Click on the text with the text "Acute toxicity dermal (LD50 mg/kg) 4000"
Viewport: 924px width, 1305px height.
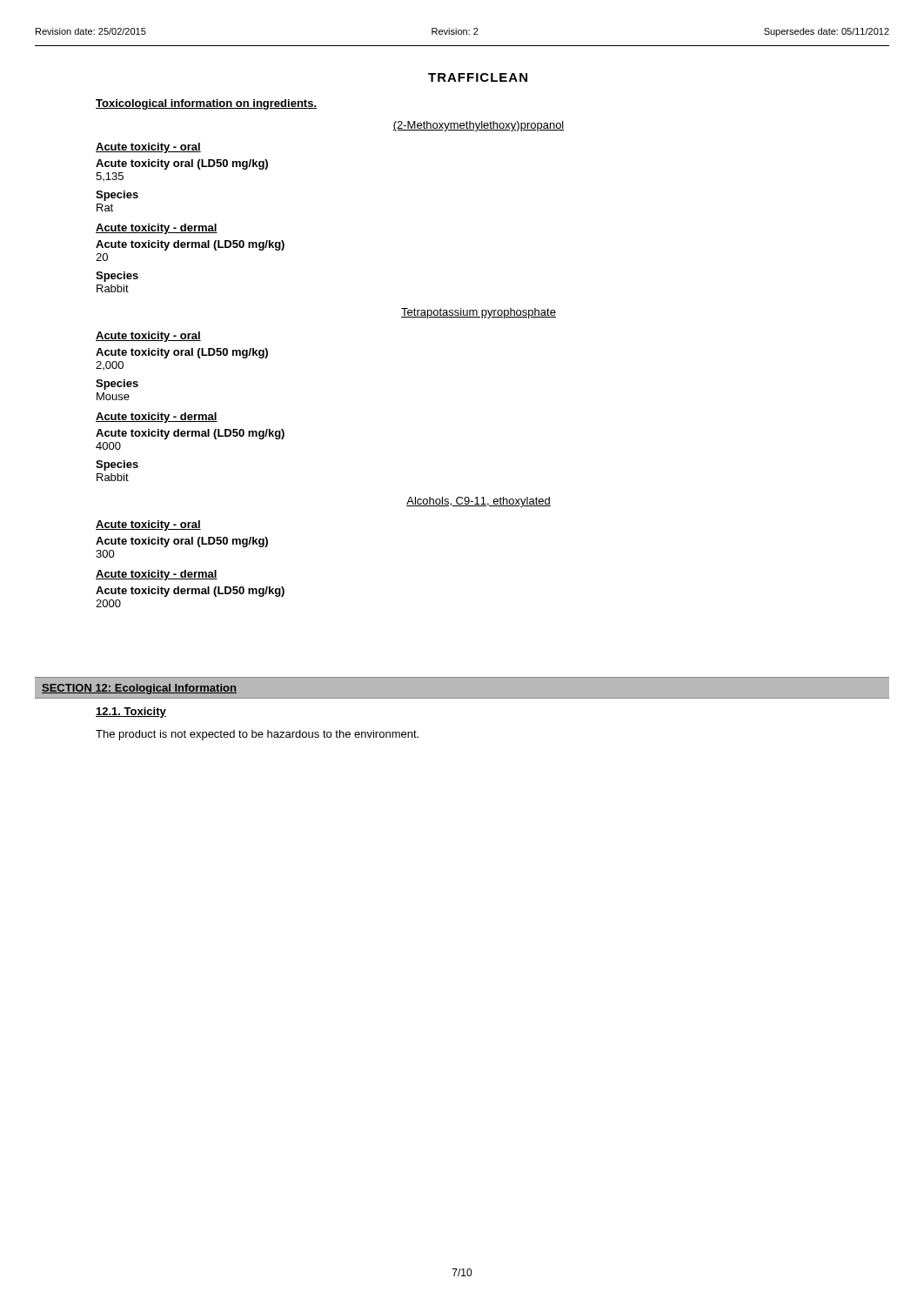(190, 439)
